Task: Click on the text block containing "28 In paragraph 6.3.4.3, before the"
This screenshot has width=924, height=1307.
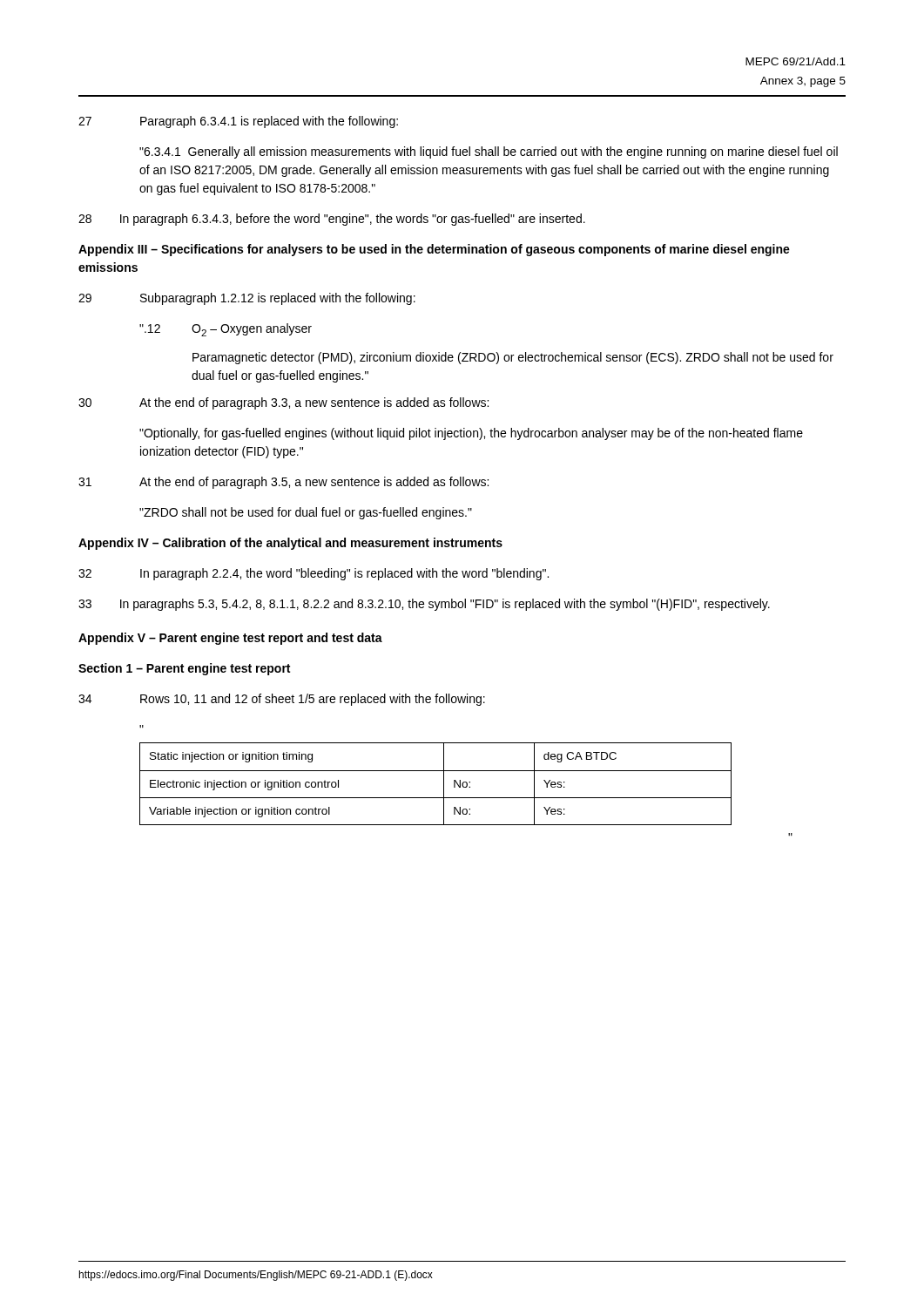Action: coord(332,219)
